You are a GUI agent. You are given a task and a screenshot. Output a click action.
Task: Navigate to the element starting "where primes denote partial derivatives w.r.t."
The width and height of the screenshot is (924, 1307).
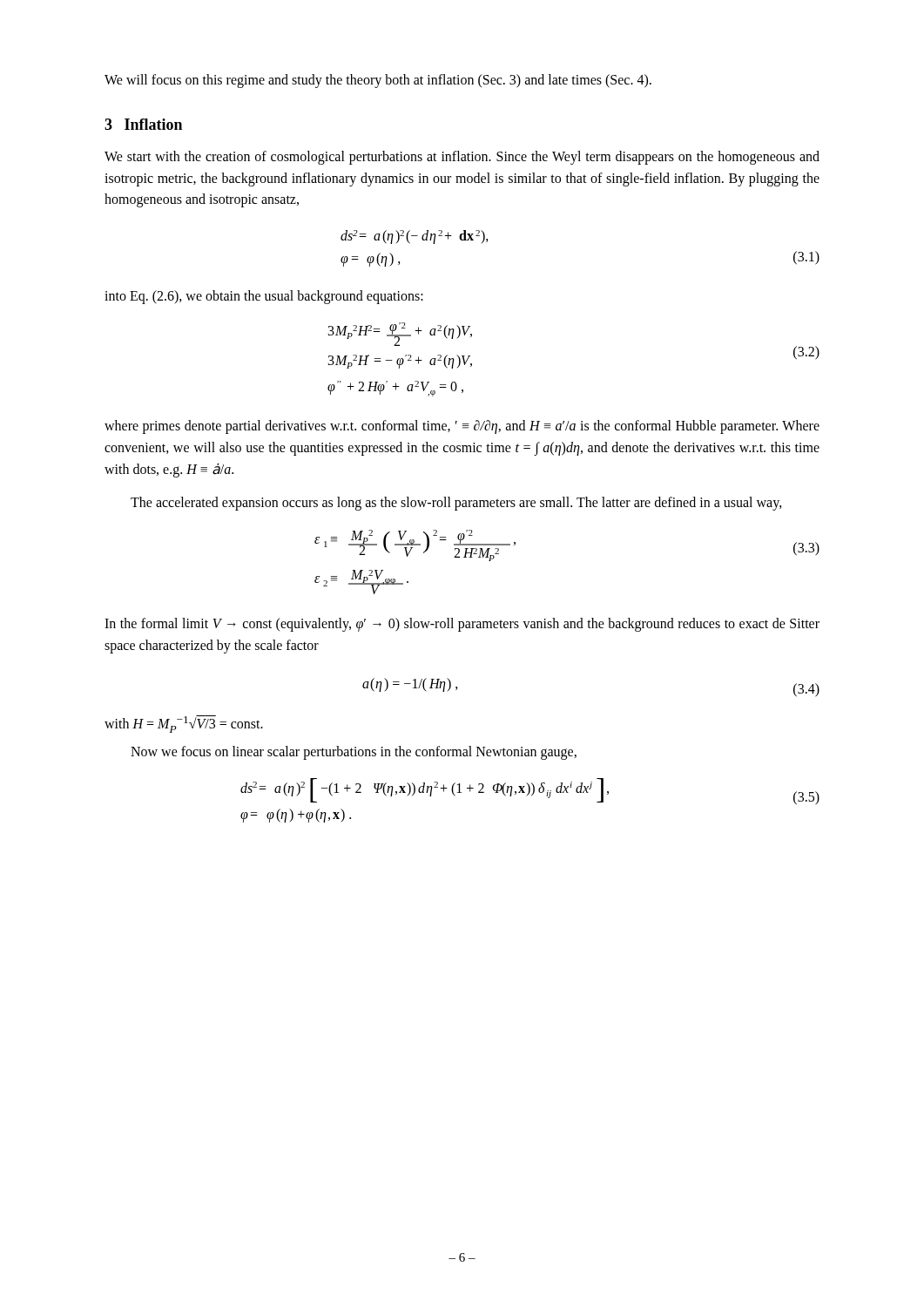pyautogui.click(x=462, y=447)
